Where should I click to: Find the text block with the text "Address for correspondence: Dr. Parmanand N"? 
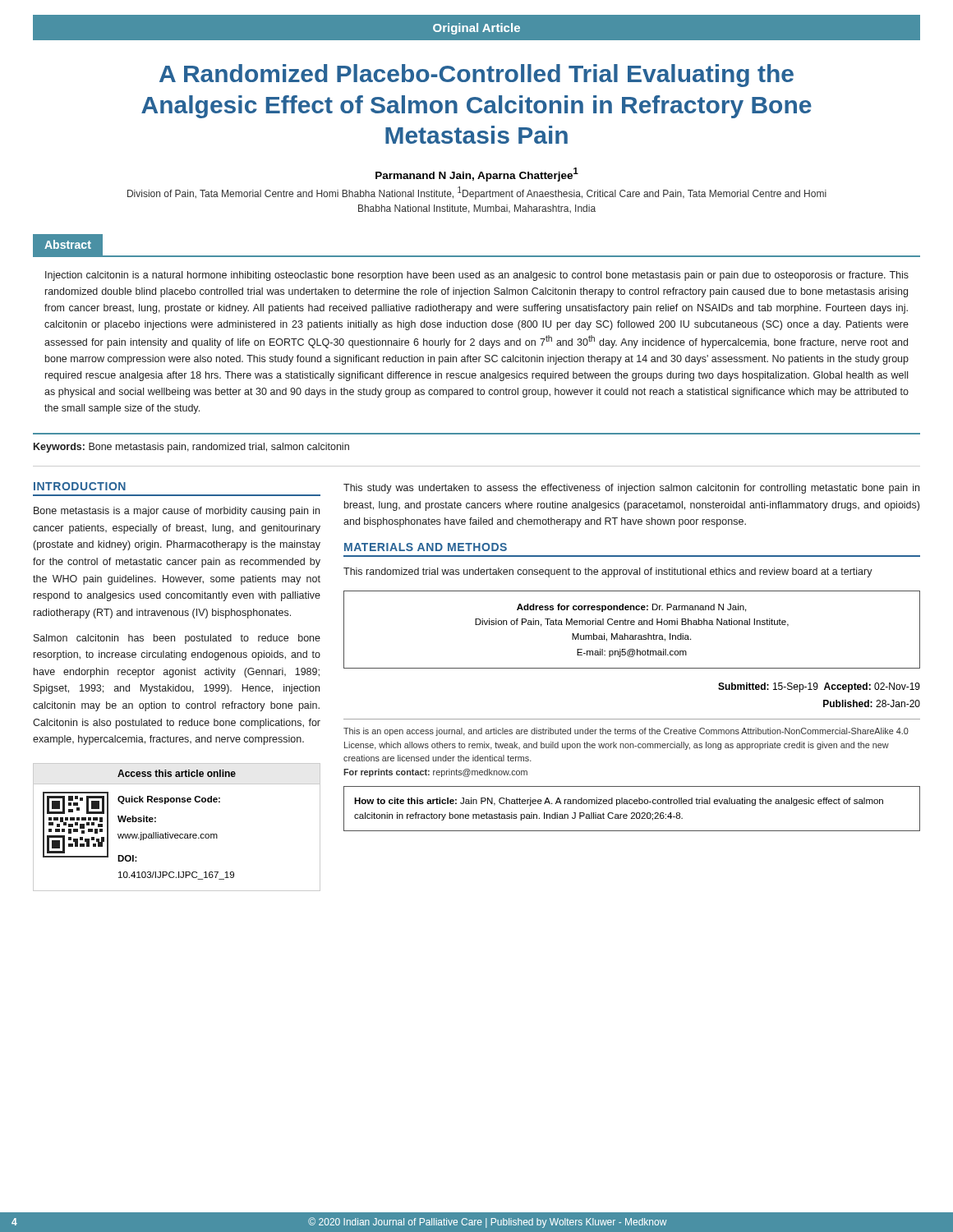[x=632, y=629]
